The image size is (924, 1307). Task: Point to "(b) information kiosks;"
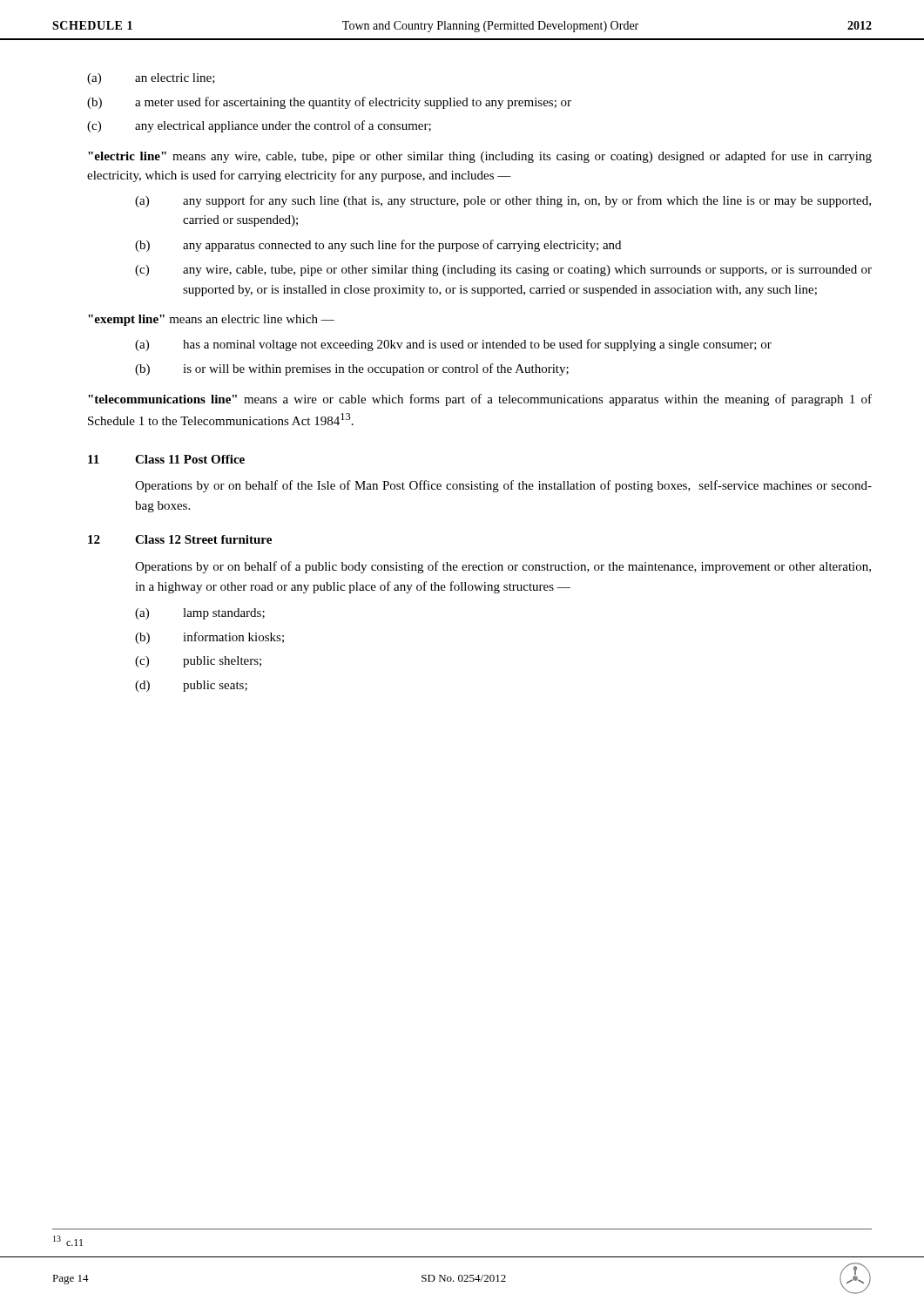click(210, 637)
